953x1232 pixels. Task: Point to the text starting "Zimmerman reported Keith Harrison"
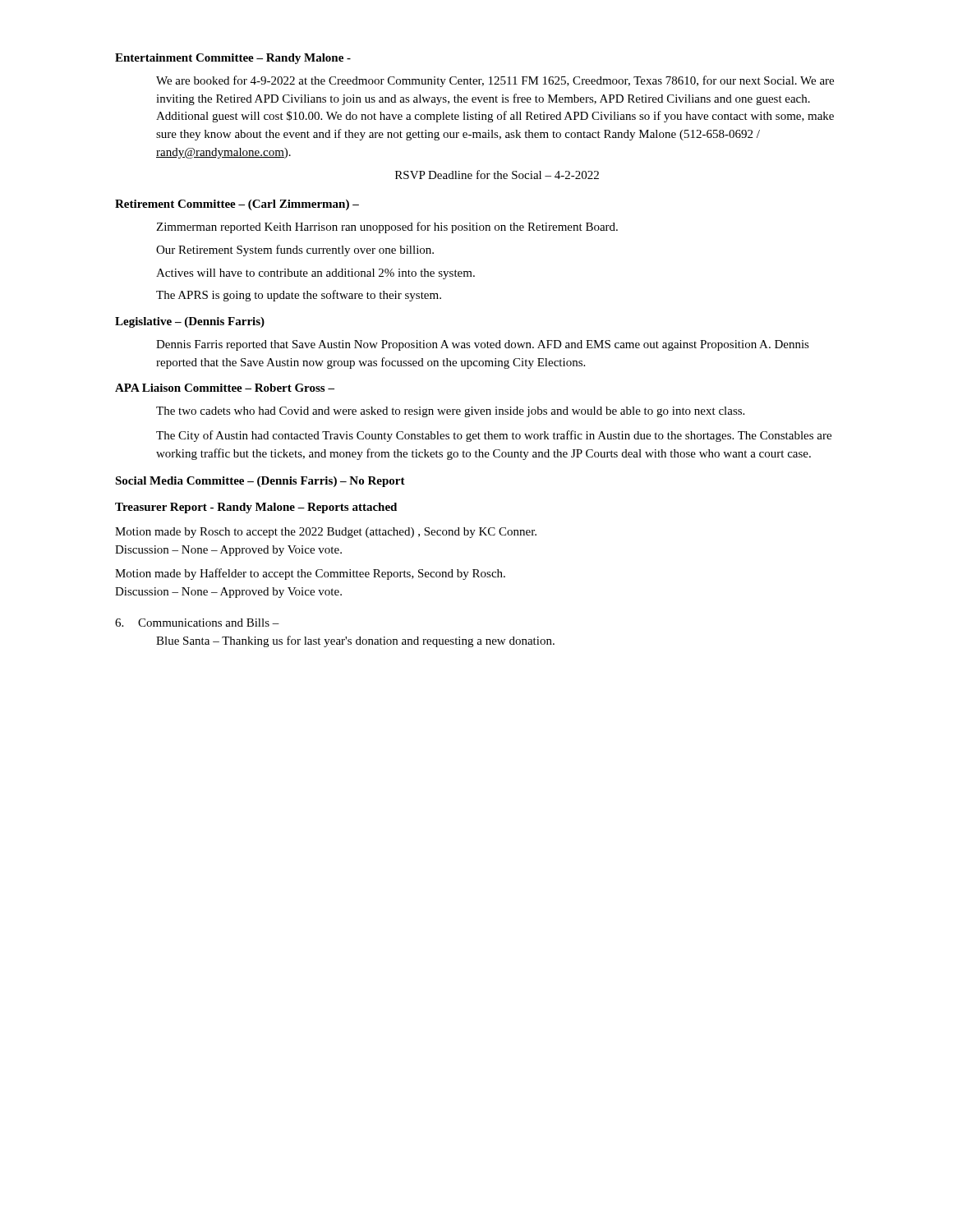tap(387, 227)
